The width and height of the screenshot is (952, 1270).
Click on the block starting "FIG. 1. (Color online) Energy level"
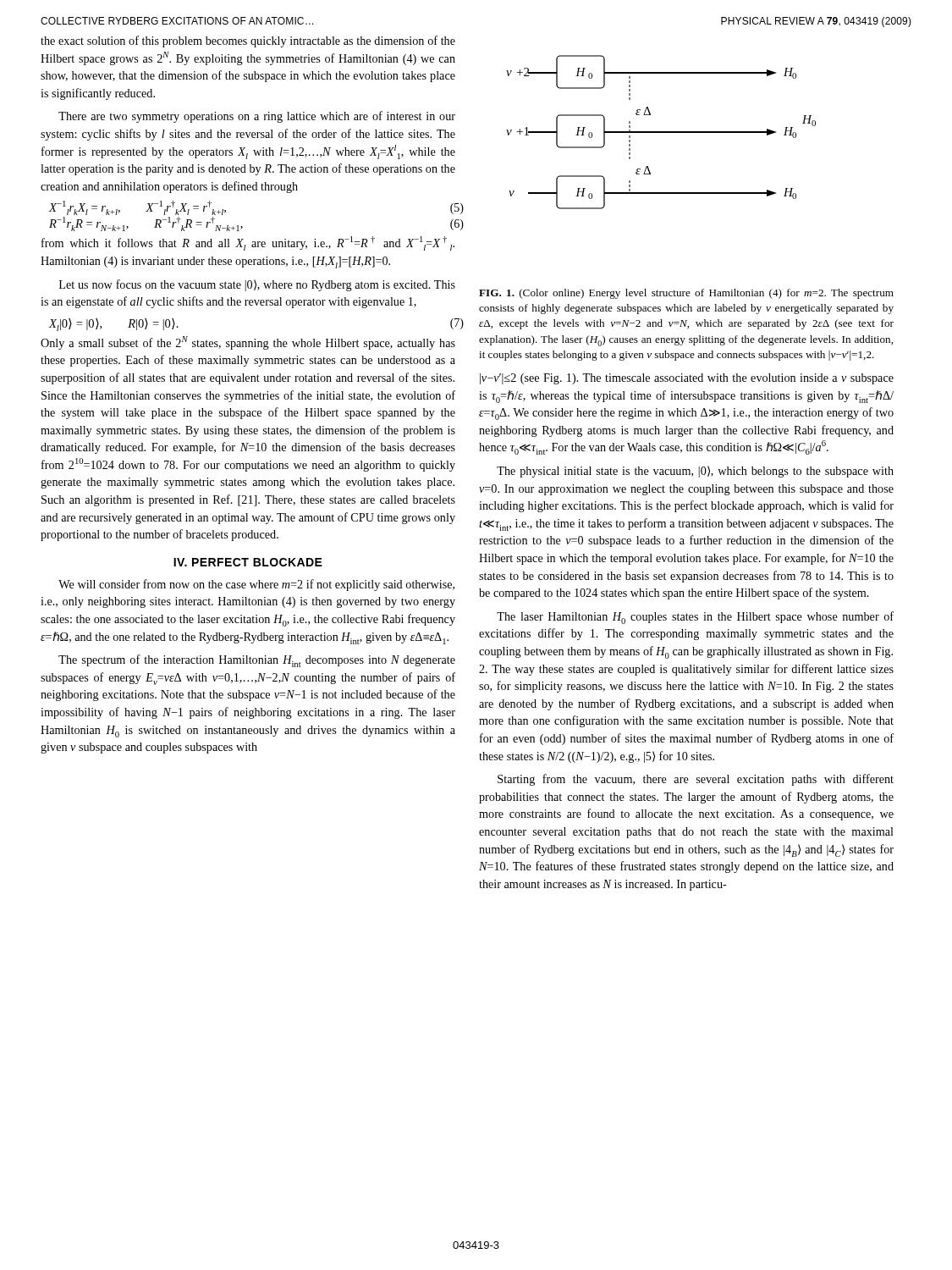686,323
